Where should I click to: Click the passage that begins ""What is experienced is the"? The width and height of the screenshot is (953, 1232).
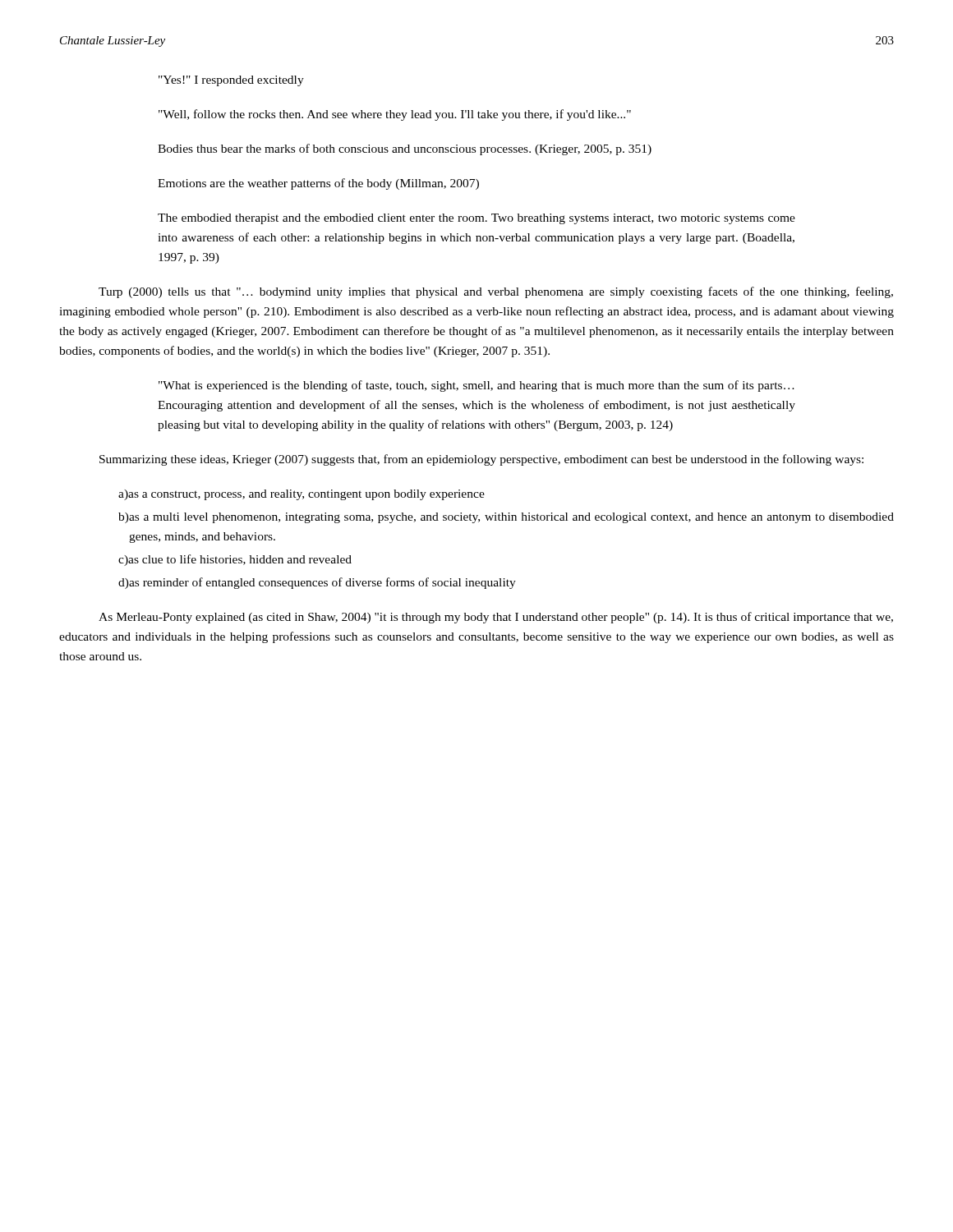pos(476,405)
